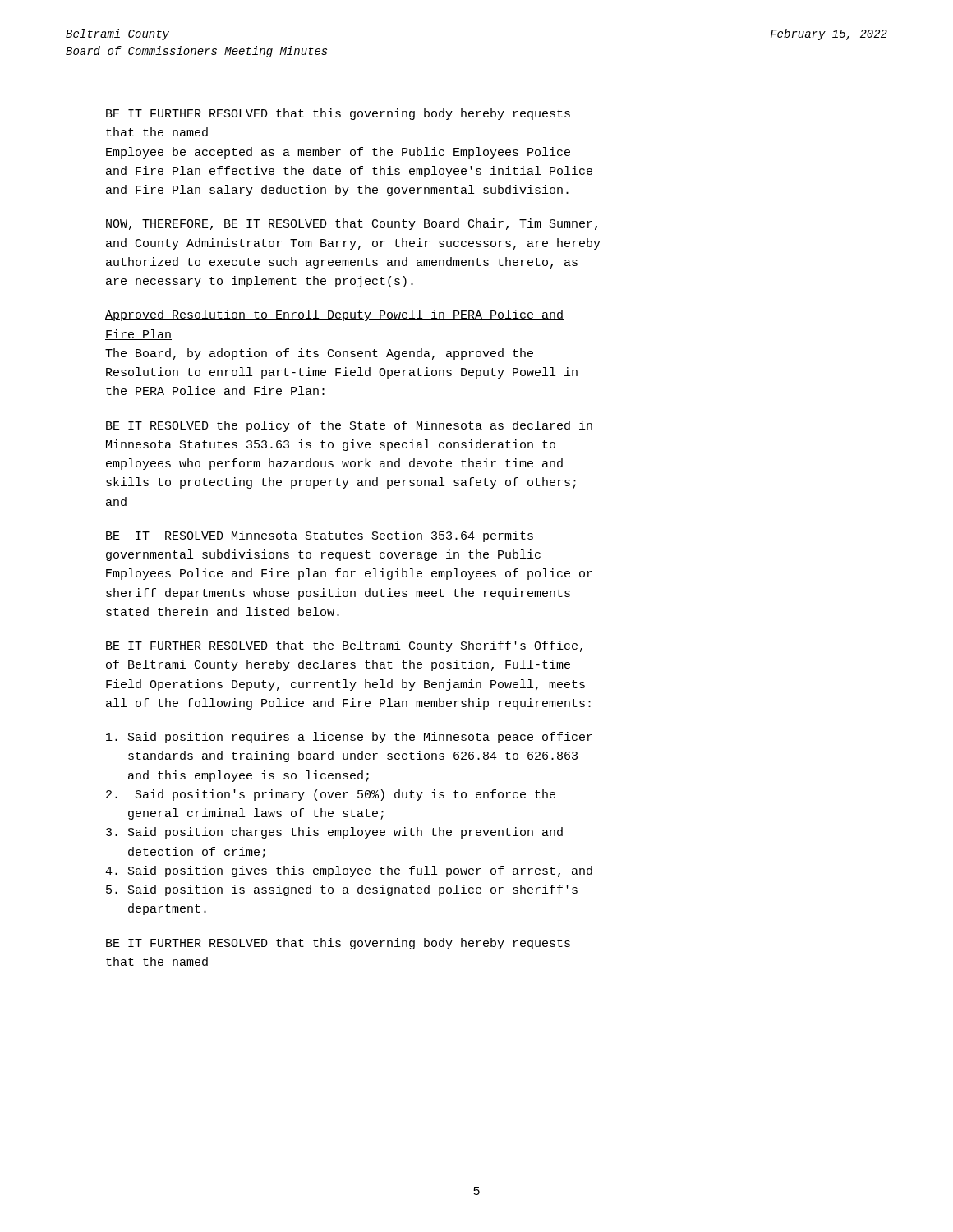Image resolution: width=953 pixels, height=1232 pixels.
Task: Click on the list item with the text "Said position requires a"
Action: click(x=349, y=757)
